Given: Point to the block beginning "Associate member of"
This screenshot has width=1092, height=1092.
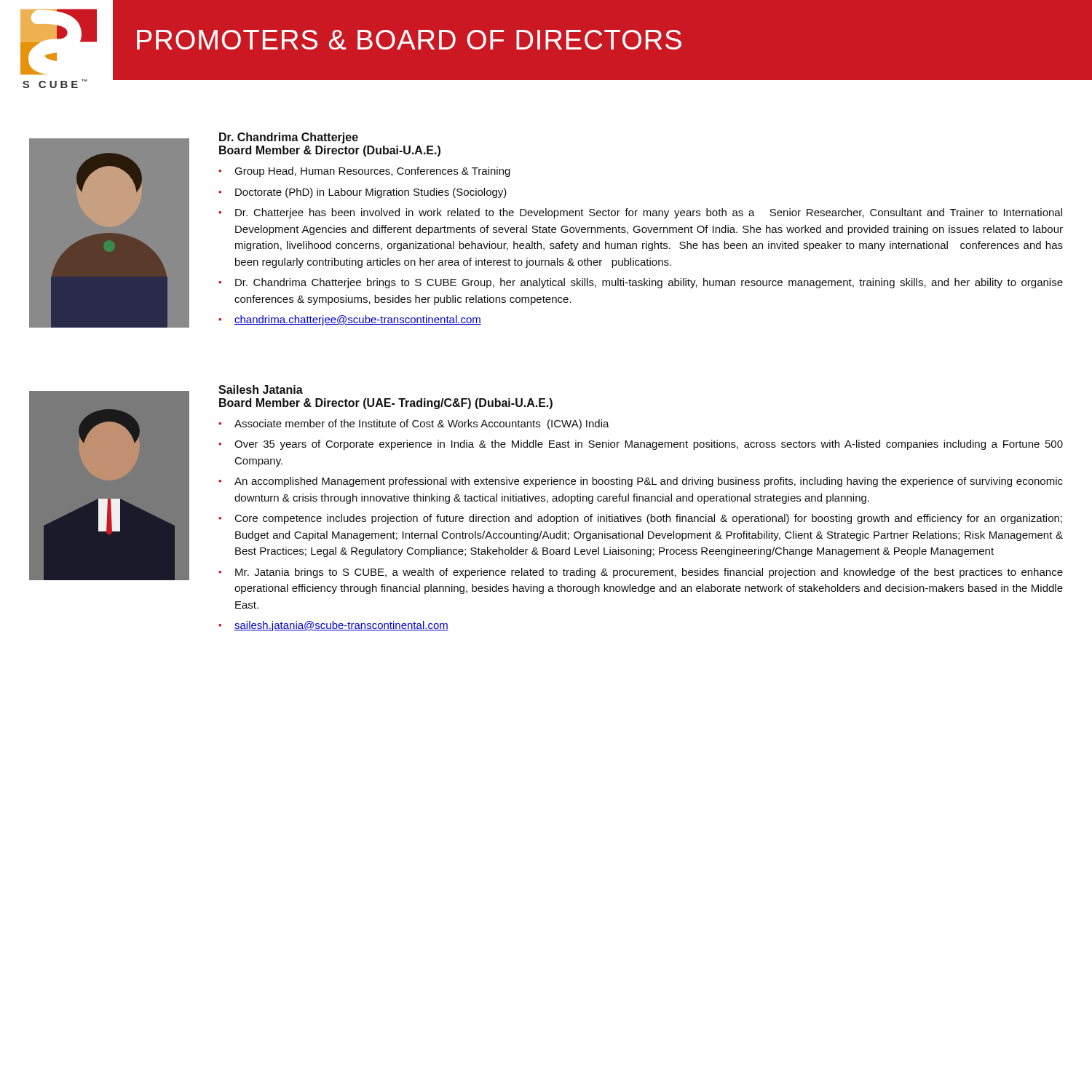Looking at the screenshot, I should point(422,423).
